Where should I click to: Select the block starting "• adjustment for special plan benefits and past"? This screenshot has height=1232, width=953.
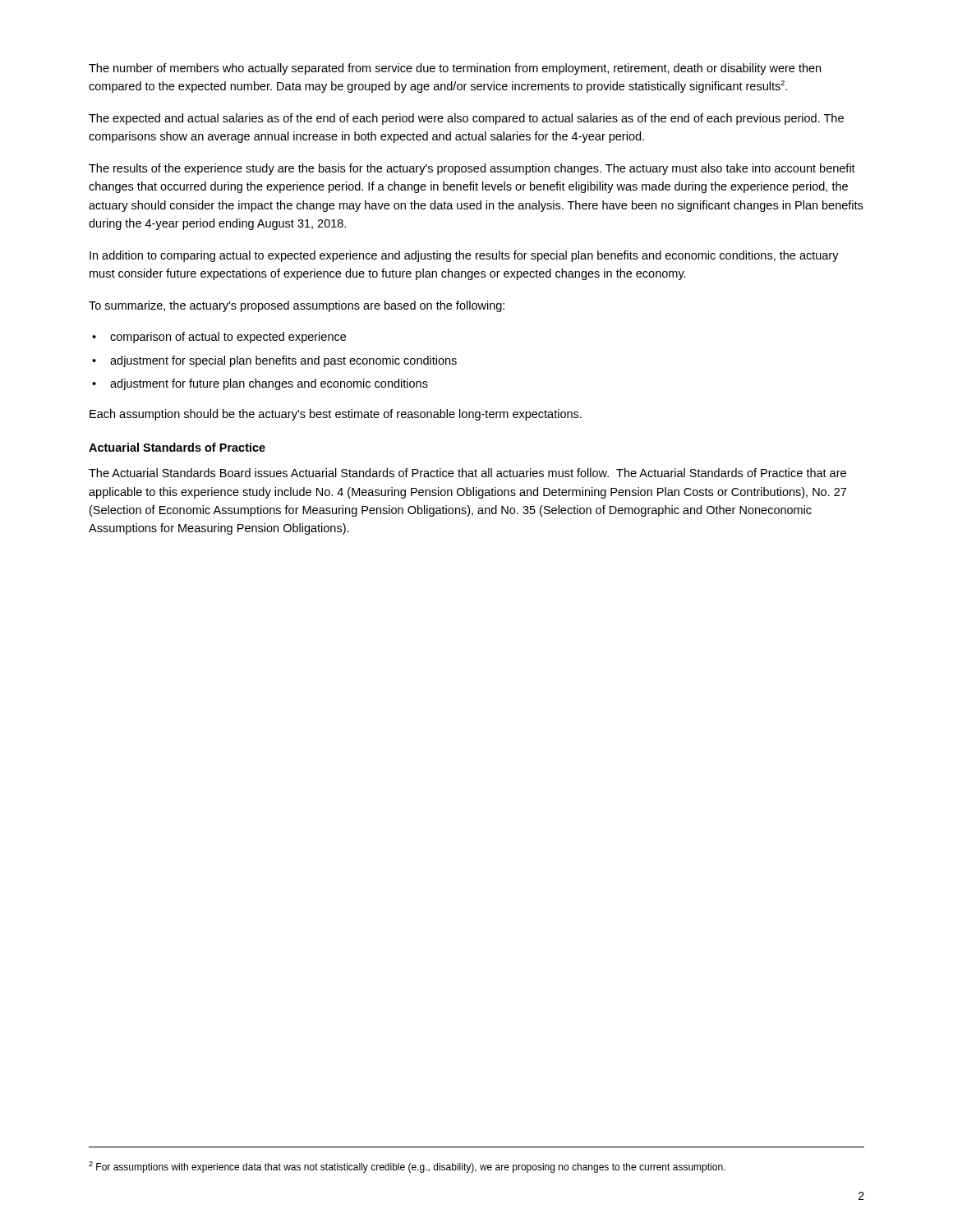pyautogui.click(x=273, y=360)
